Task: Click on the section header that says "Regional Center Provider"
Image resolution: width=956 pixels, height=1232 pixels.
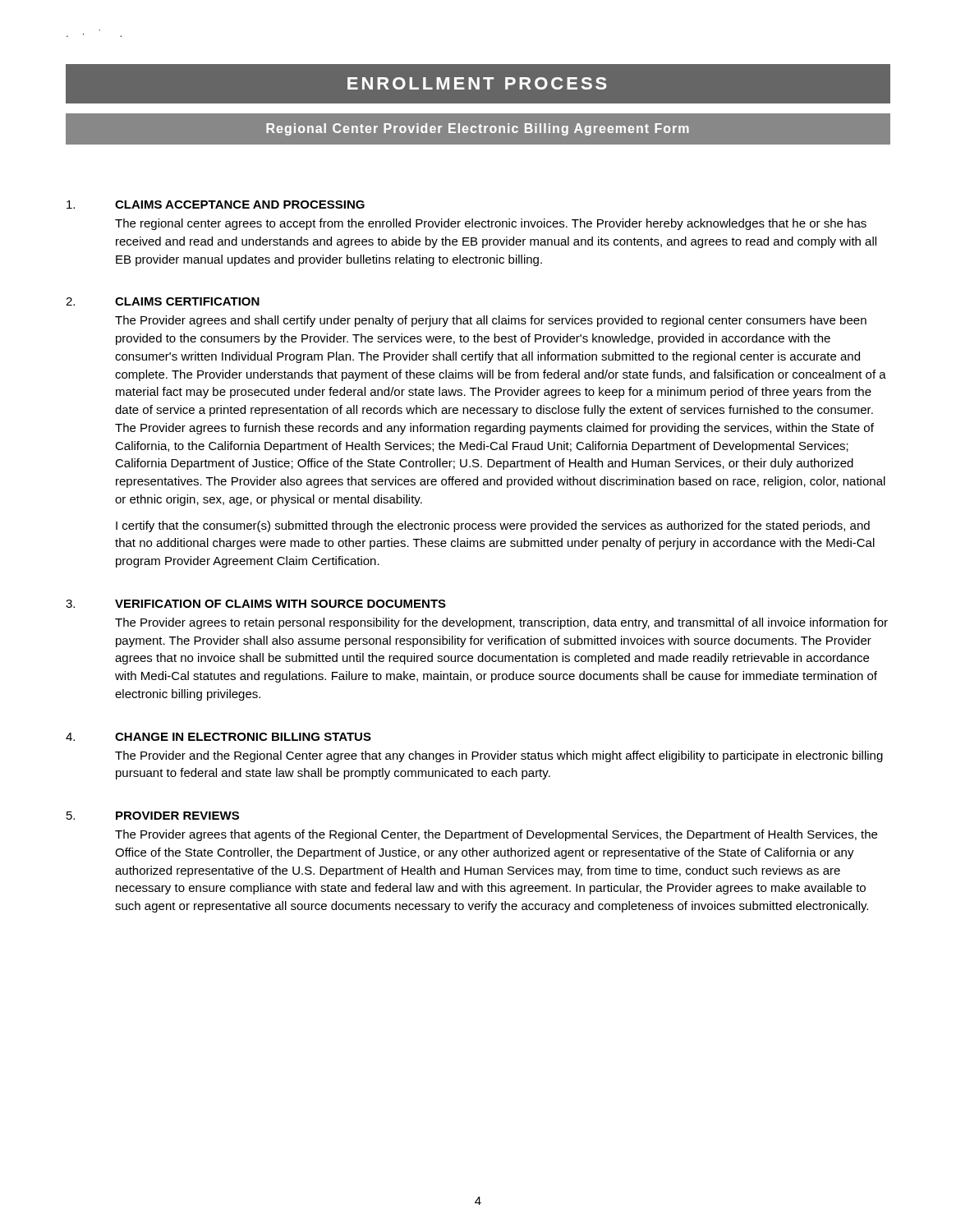Action: [x=478, y=129]
